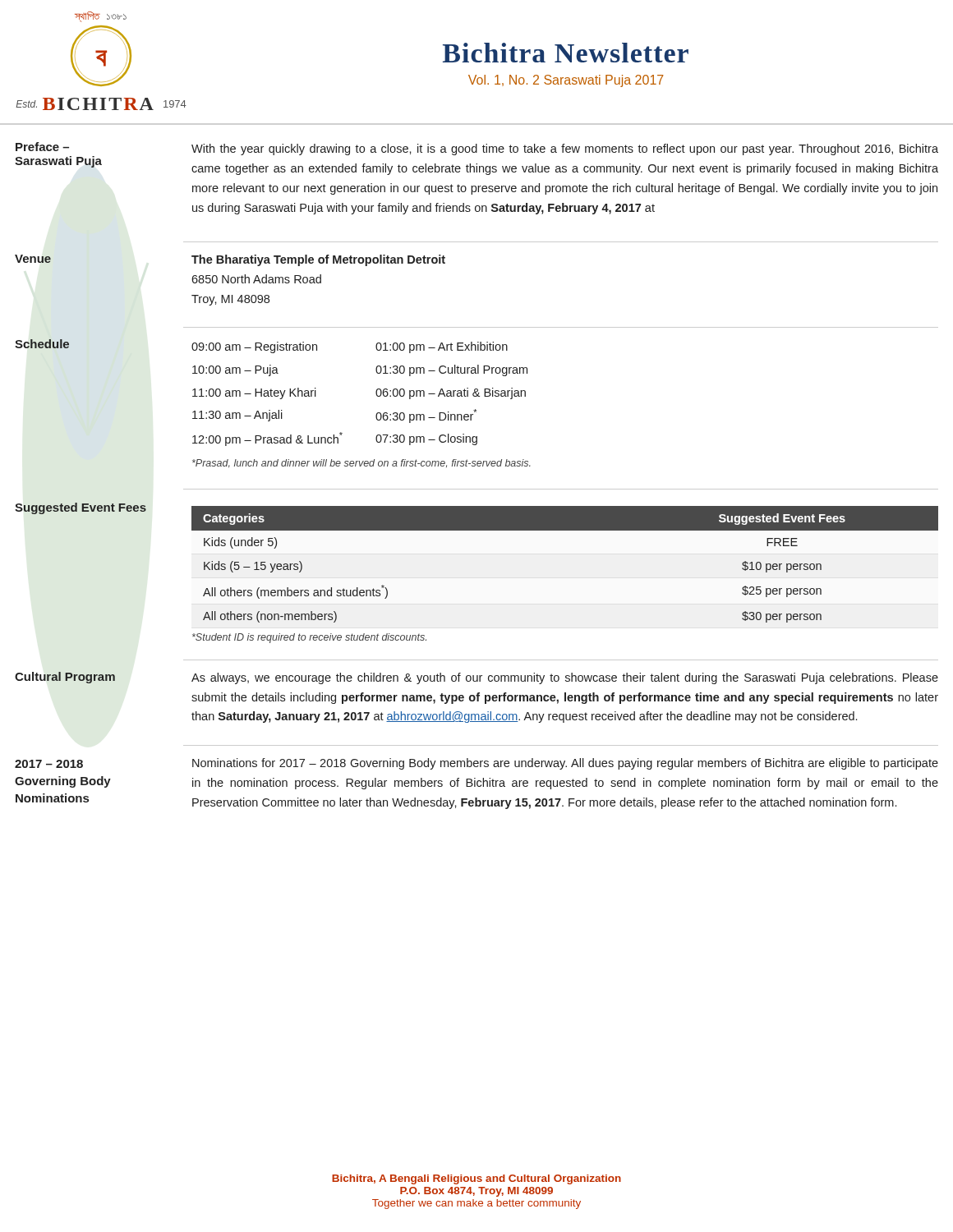Navigate to the block starting "2017 – 2018Governing BodyNominations"

[x=63, y=781]
